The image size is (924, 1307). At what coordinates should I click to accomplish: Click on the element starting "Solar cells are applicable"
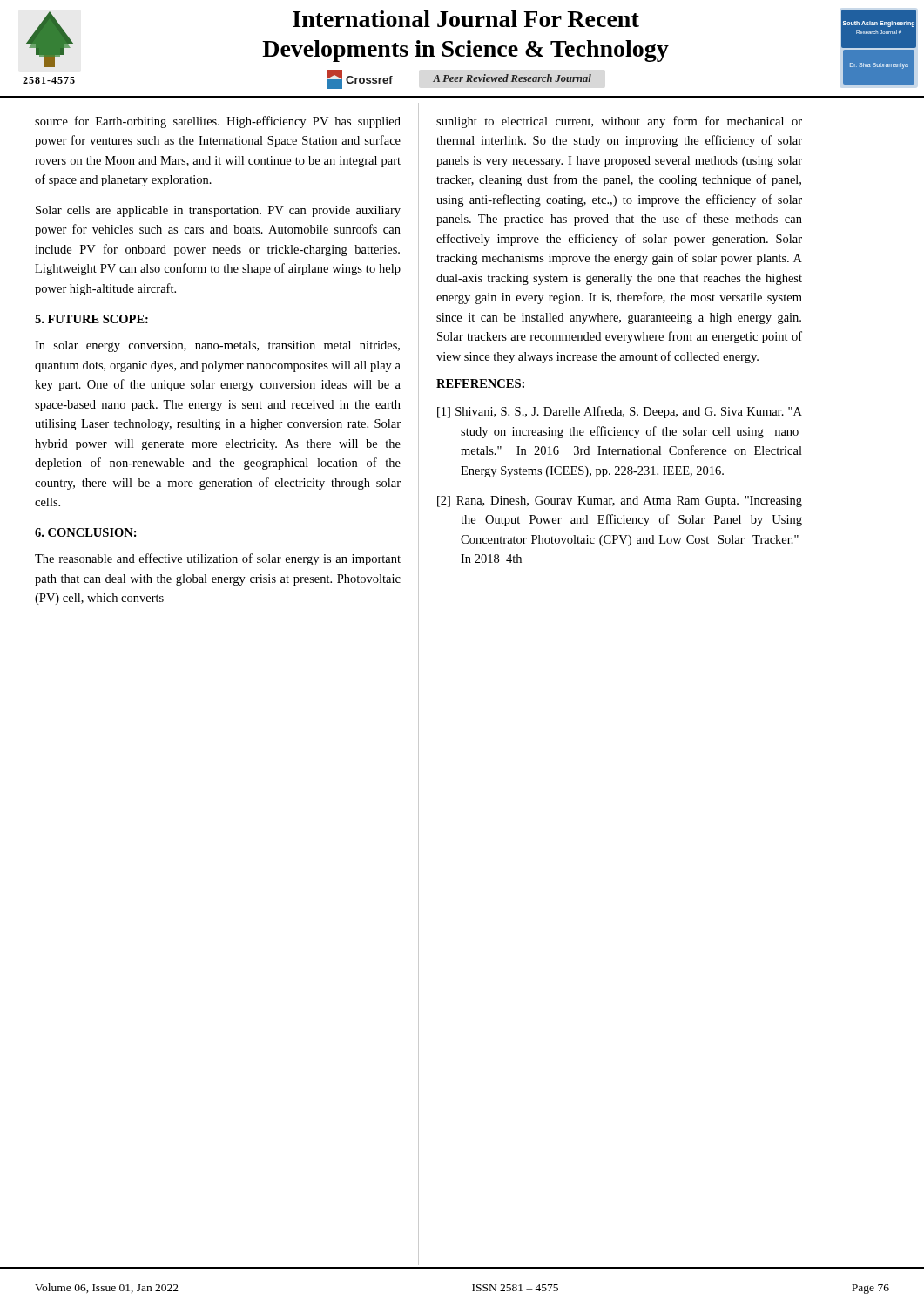pyautogui.click(x=218, y=249)
